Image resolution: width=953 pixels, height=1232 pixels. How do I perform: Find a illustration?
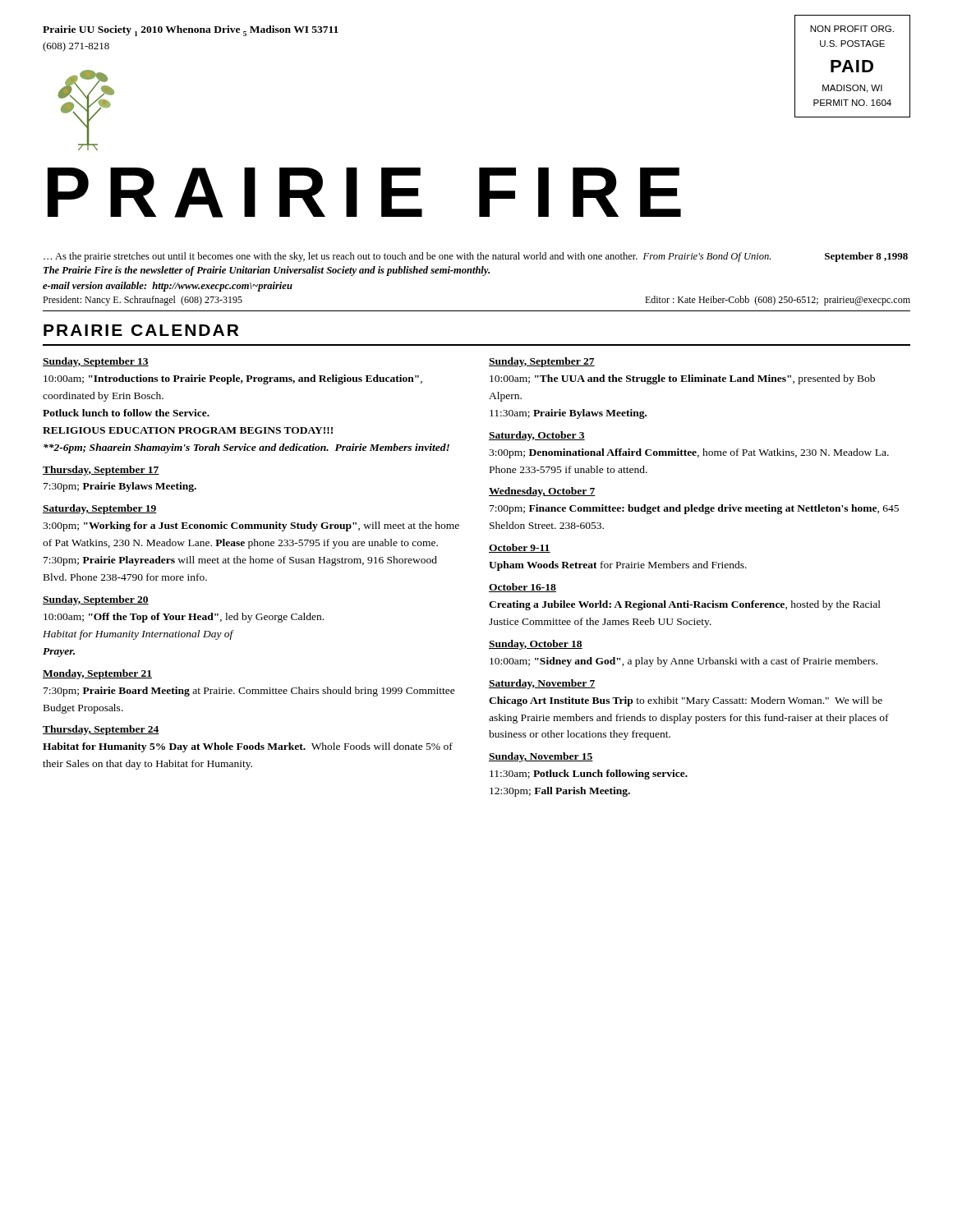88,105
